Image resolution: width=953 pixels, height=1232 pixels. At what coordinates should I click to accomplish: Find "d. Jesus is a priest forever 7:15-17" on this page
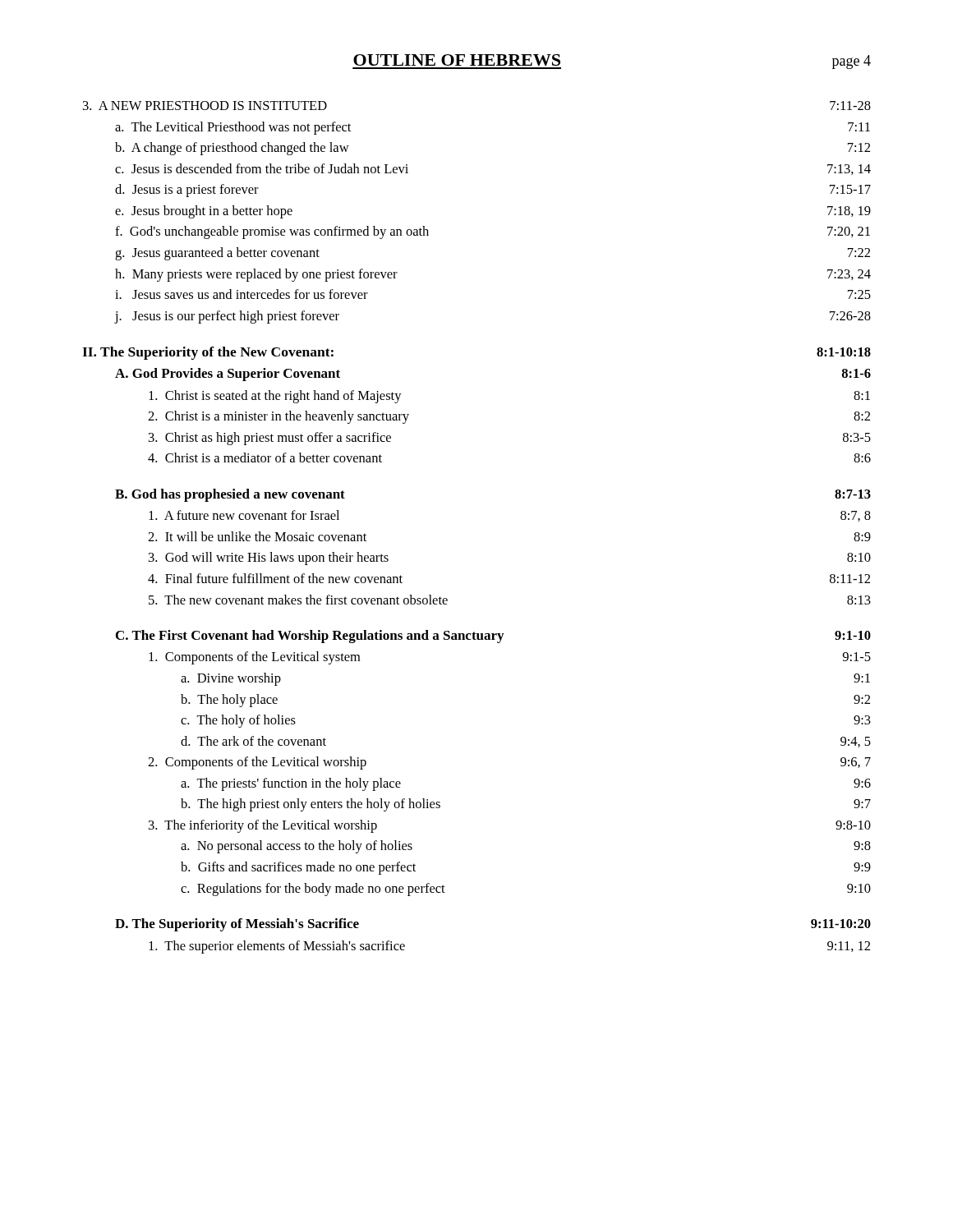pyautogui.click(x=188, y=190)
